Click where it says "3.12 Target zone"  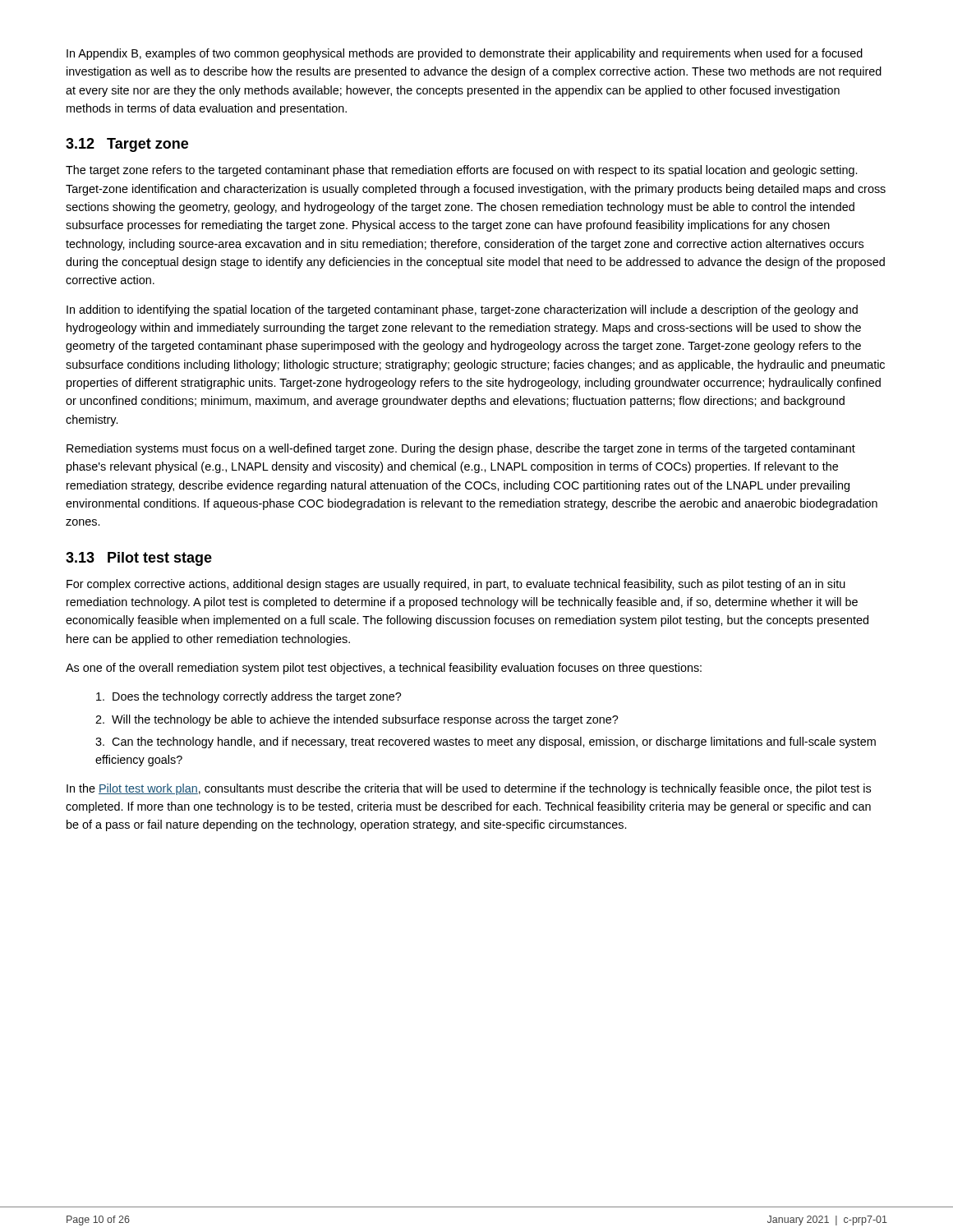pos(127,144)
